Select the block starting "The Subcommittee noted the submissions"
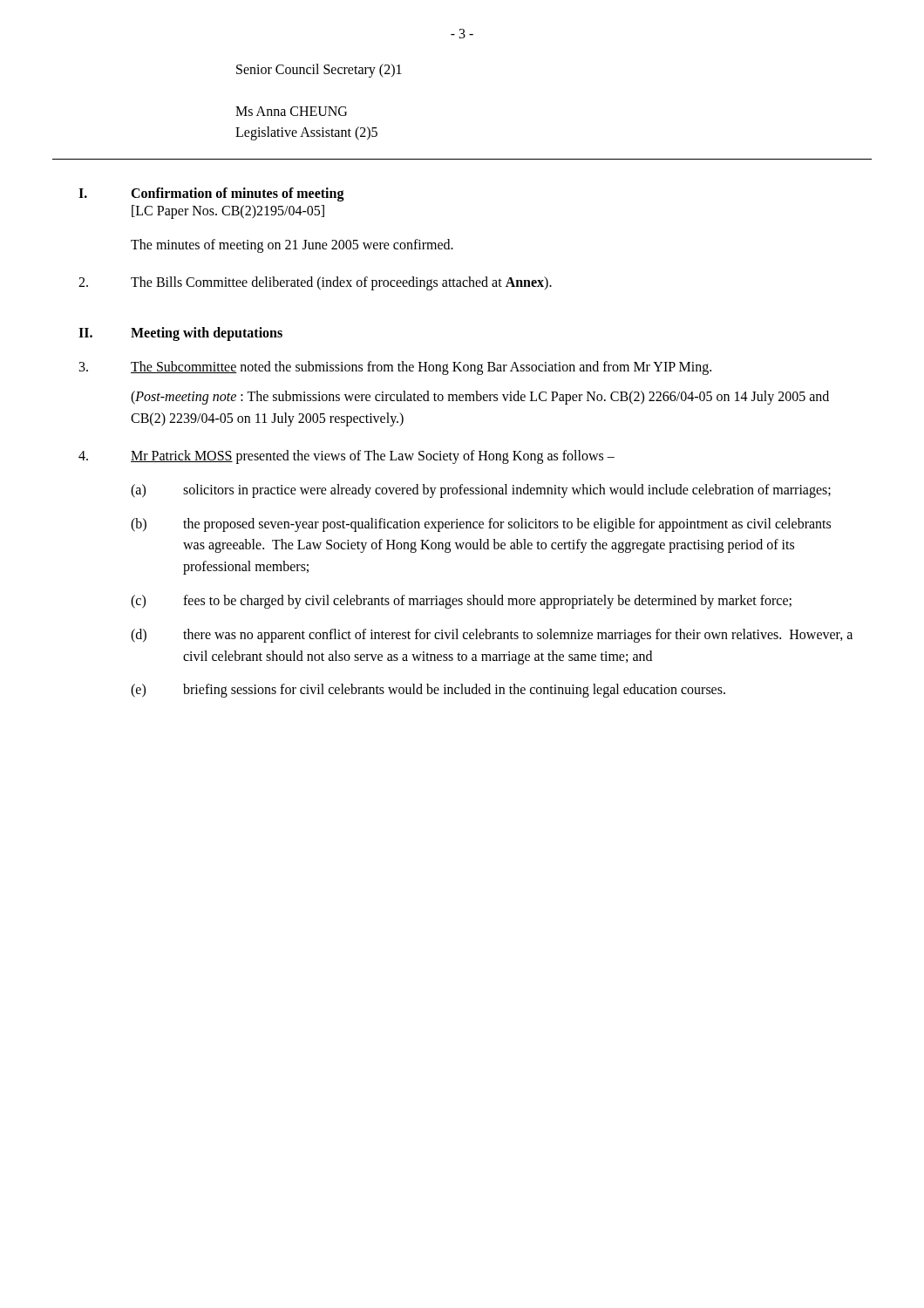This screenshot has height=1308, width=924. click(466, 367)
